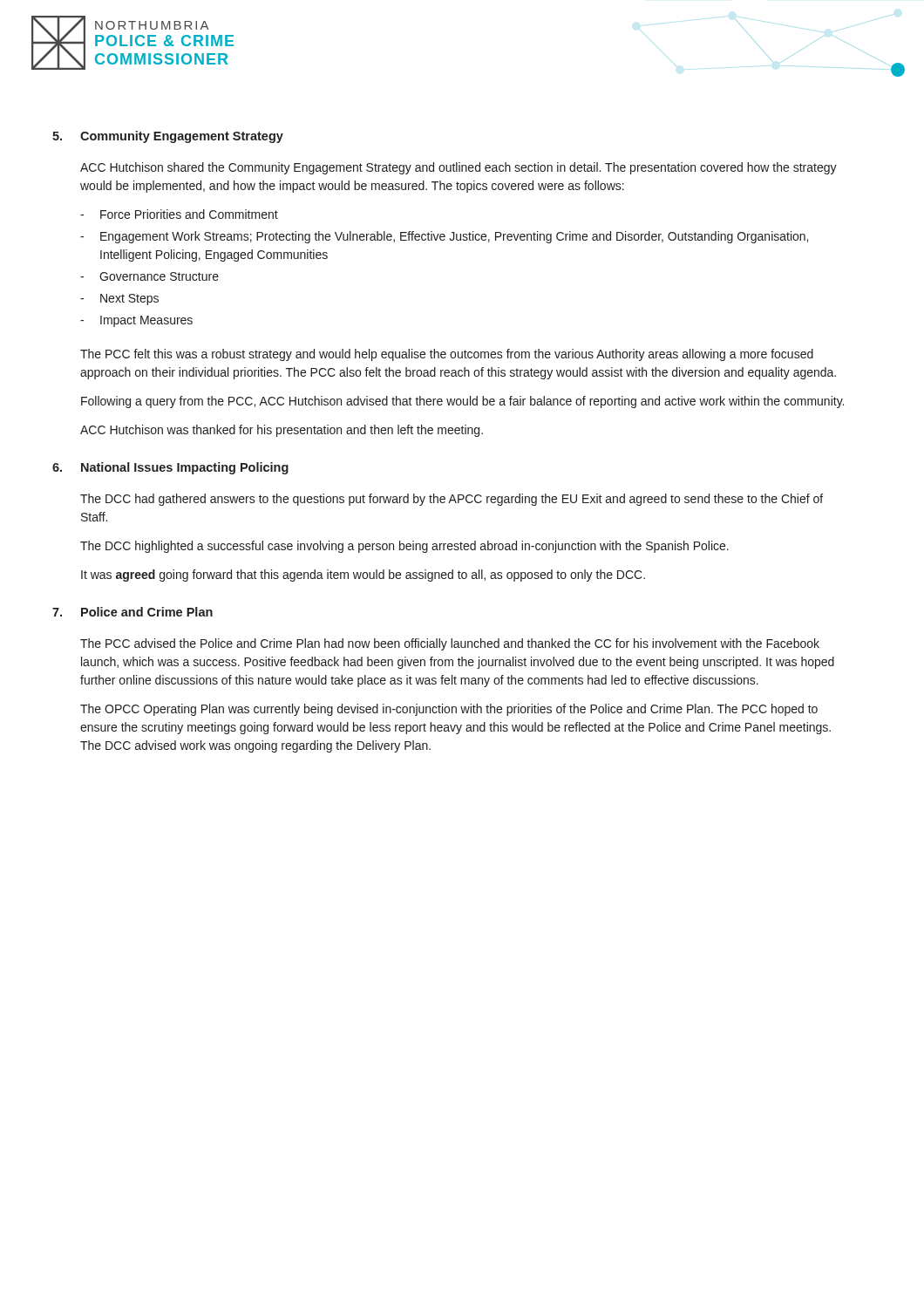
Task: Locate the block of text that opens with "The DCC had gathered answers to"
Action: tap(452, 508)
